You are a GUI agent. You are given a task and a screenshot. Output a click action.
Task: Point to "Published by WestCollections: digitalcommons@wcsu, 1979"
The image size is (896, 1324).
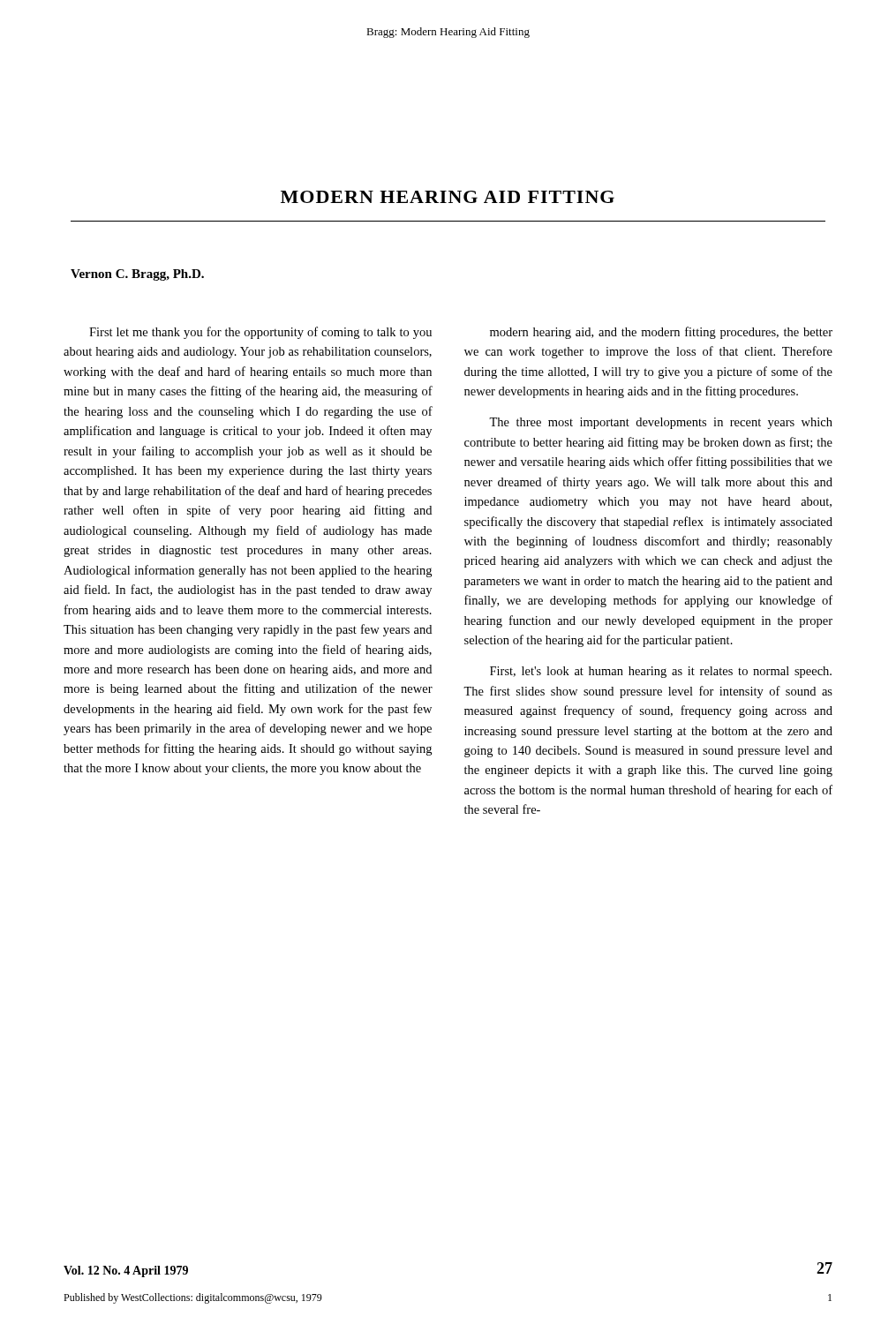[193, 1298]
